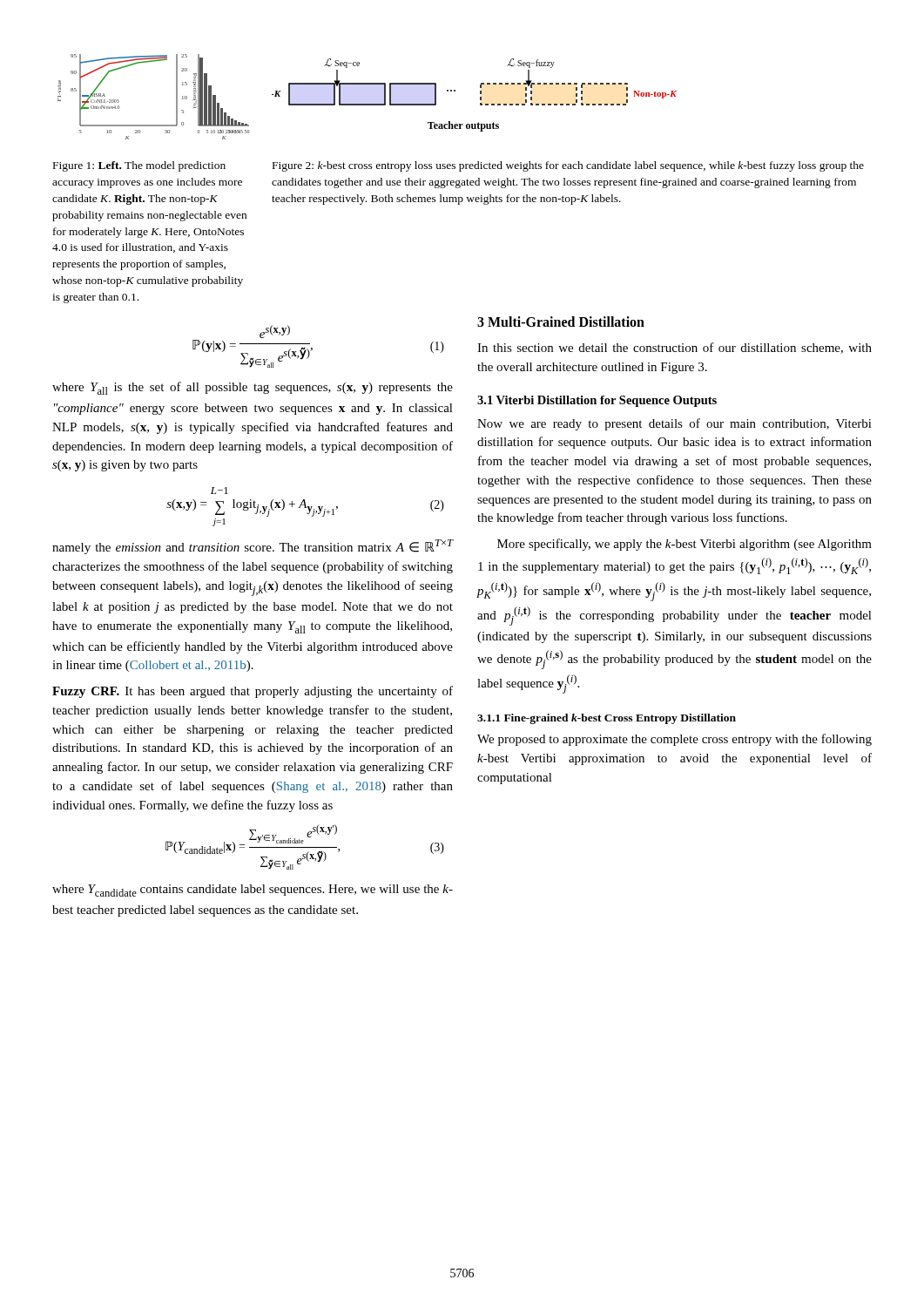Find the text block that says "More specifically, we"
This screenshot has width=924, height=1307.
[x=674, y=615]
